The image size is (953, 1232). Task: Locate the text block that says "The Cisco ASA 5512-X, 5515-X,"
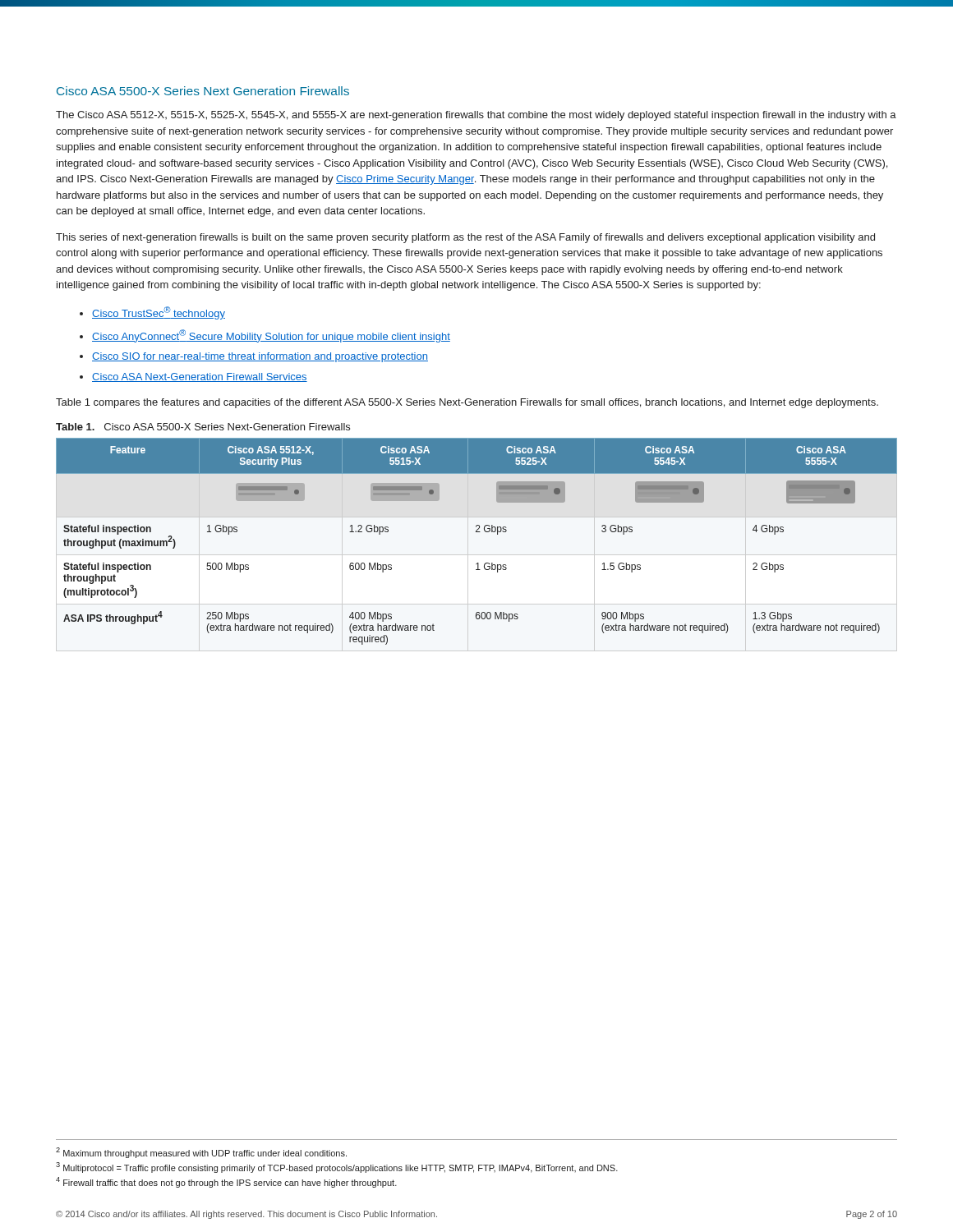[476, 163]
